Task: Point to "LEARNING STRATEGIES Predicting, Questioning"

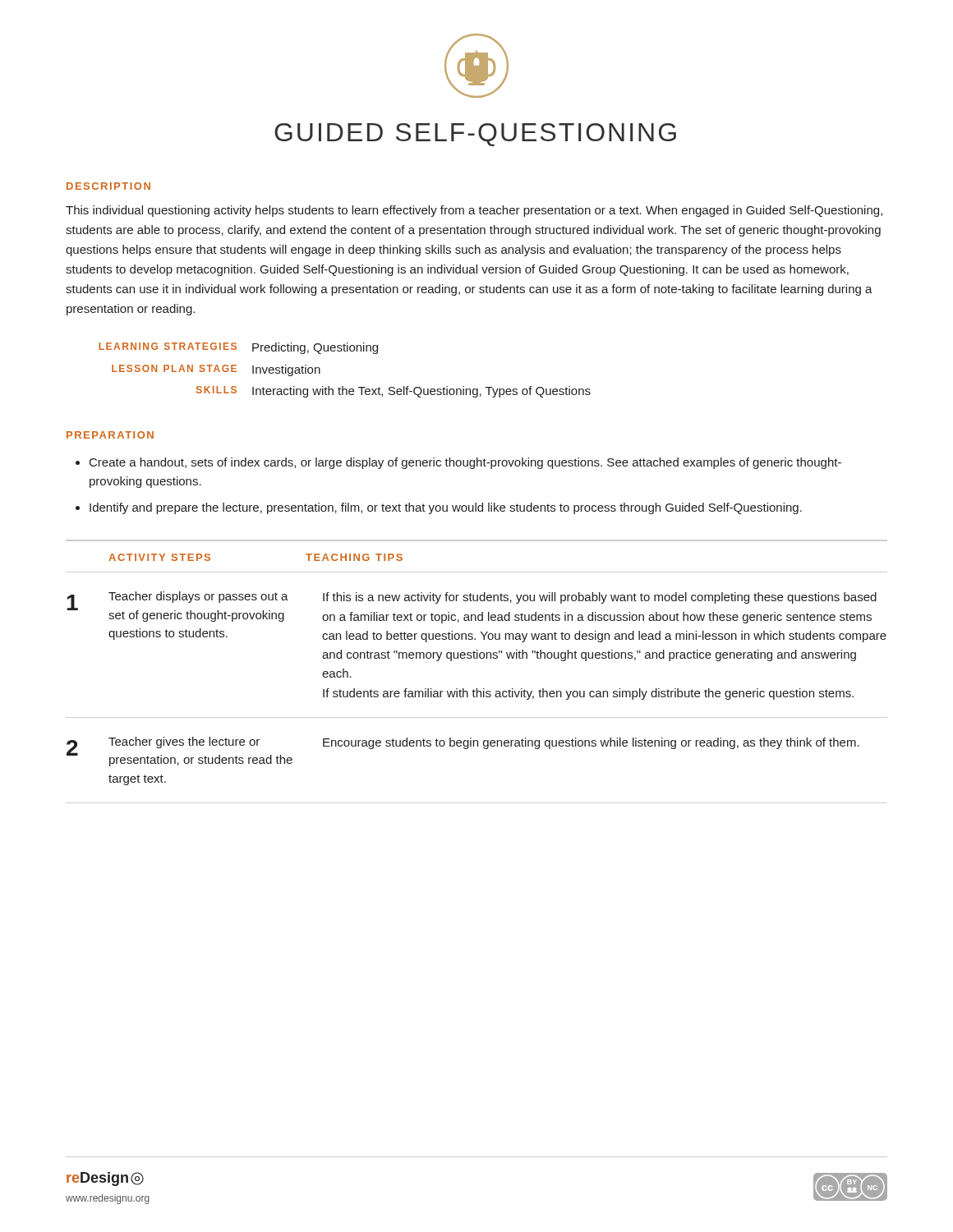Action: pyautogui.click(x=222, y=348)
